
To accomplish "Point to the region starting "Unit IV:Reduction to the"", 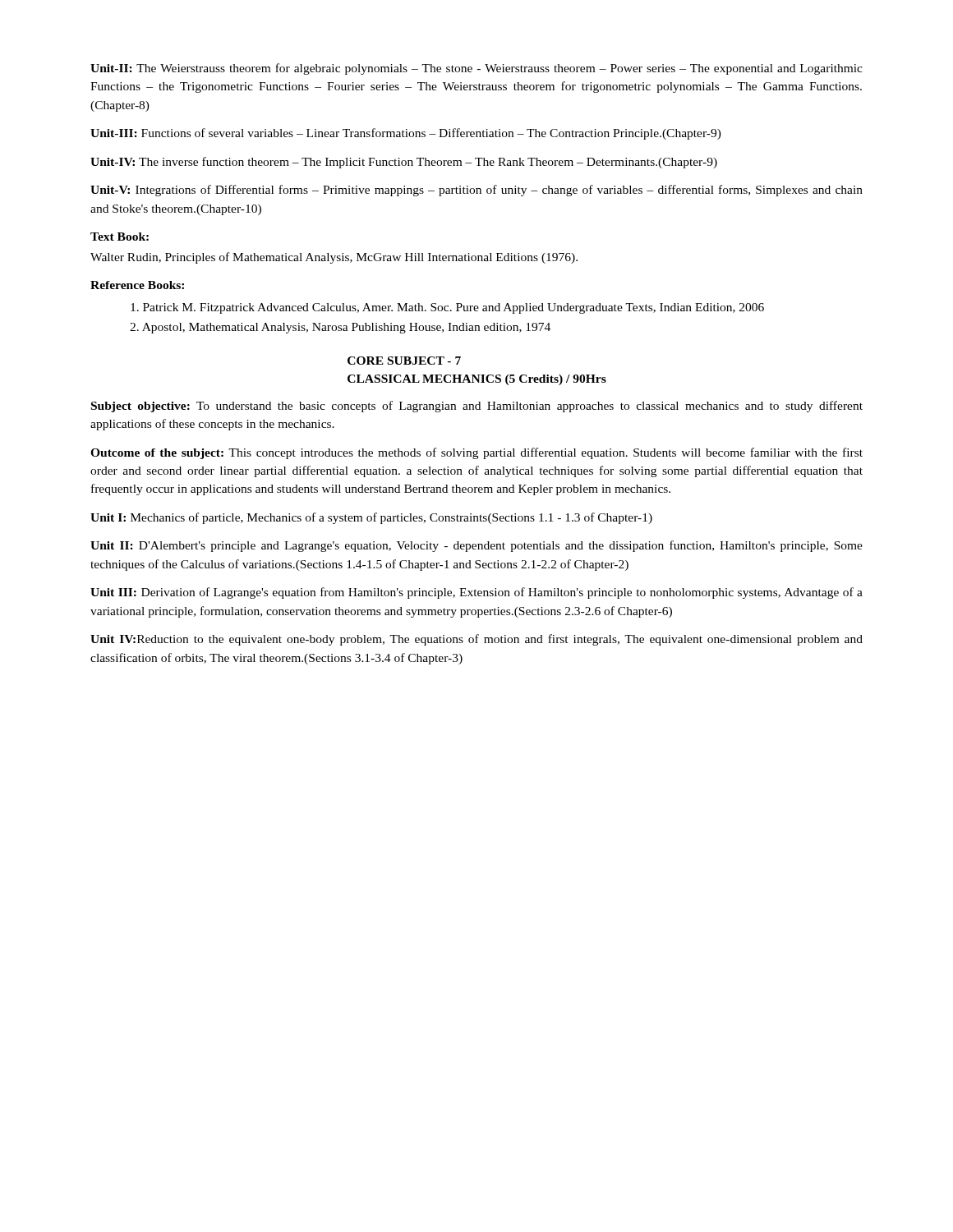I will 476,649.
